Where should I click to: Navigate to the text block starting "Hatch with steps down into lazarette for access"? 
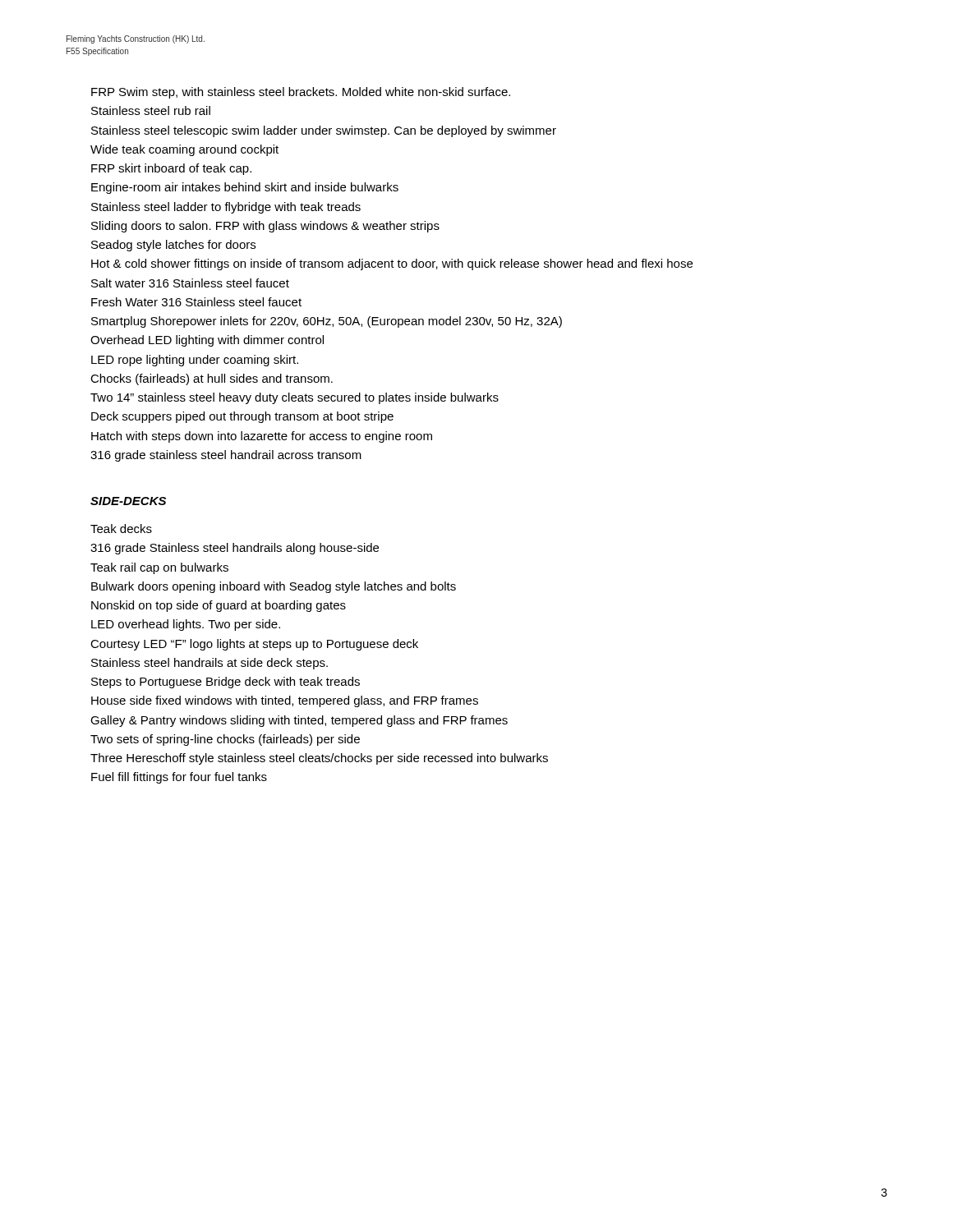(262, 435)
